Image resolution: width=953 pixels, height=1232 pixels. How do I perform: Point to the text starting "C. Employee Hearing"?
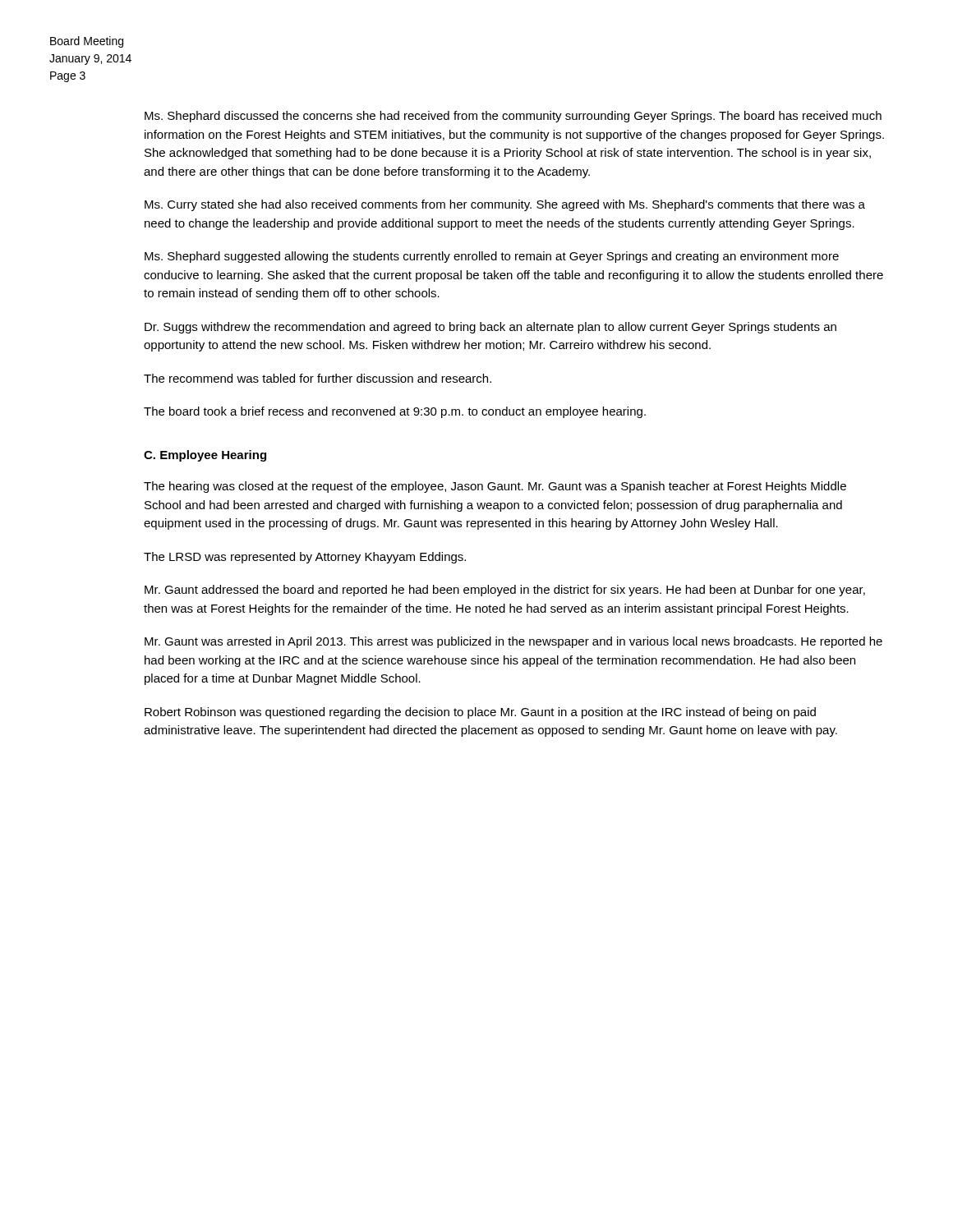point(205,454)
